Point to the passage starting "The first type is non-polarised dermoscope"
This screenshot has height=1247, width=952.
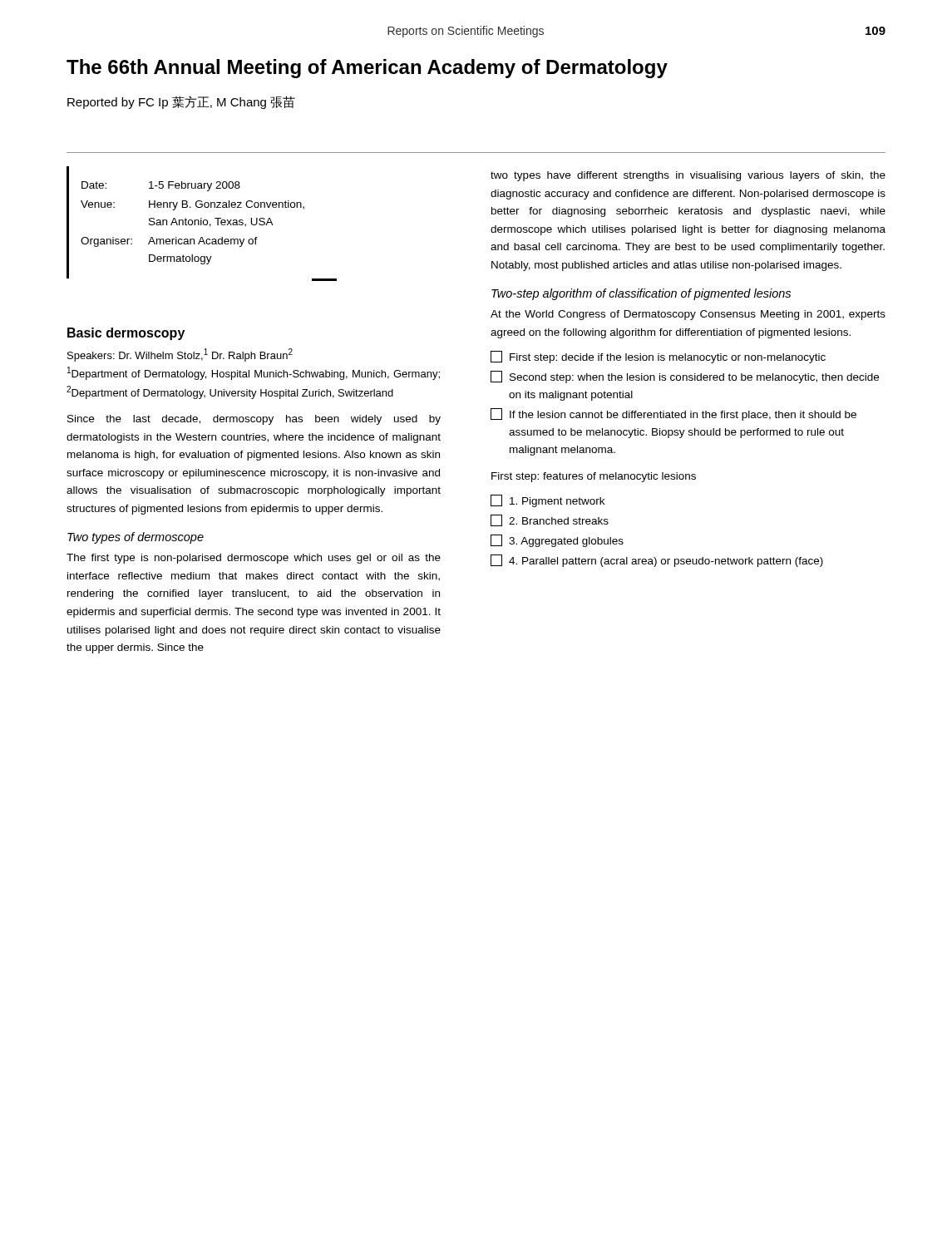pyautogui.click(x=254, y=602)
